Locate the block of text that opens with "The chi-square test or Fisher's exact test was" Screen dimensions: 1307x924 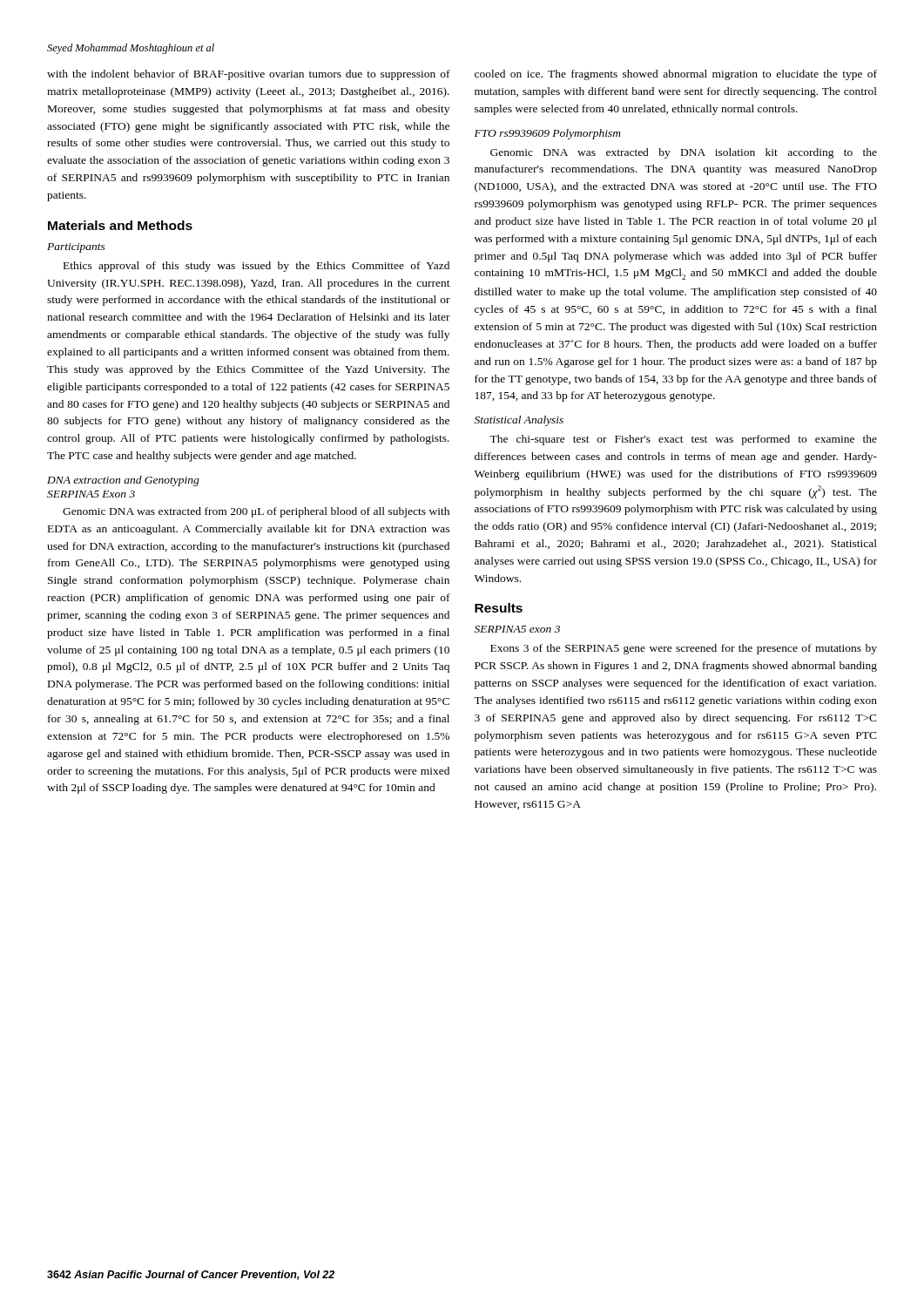(676, 508)
